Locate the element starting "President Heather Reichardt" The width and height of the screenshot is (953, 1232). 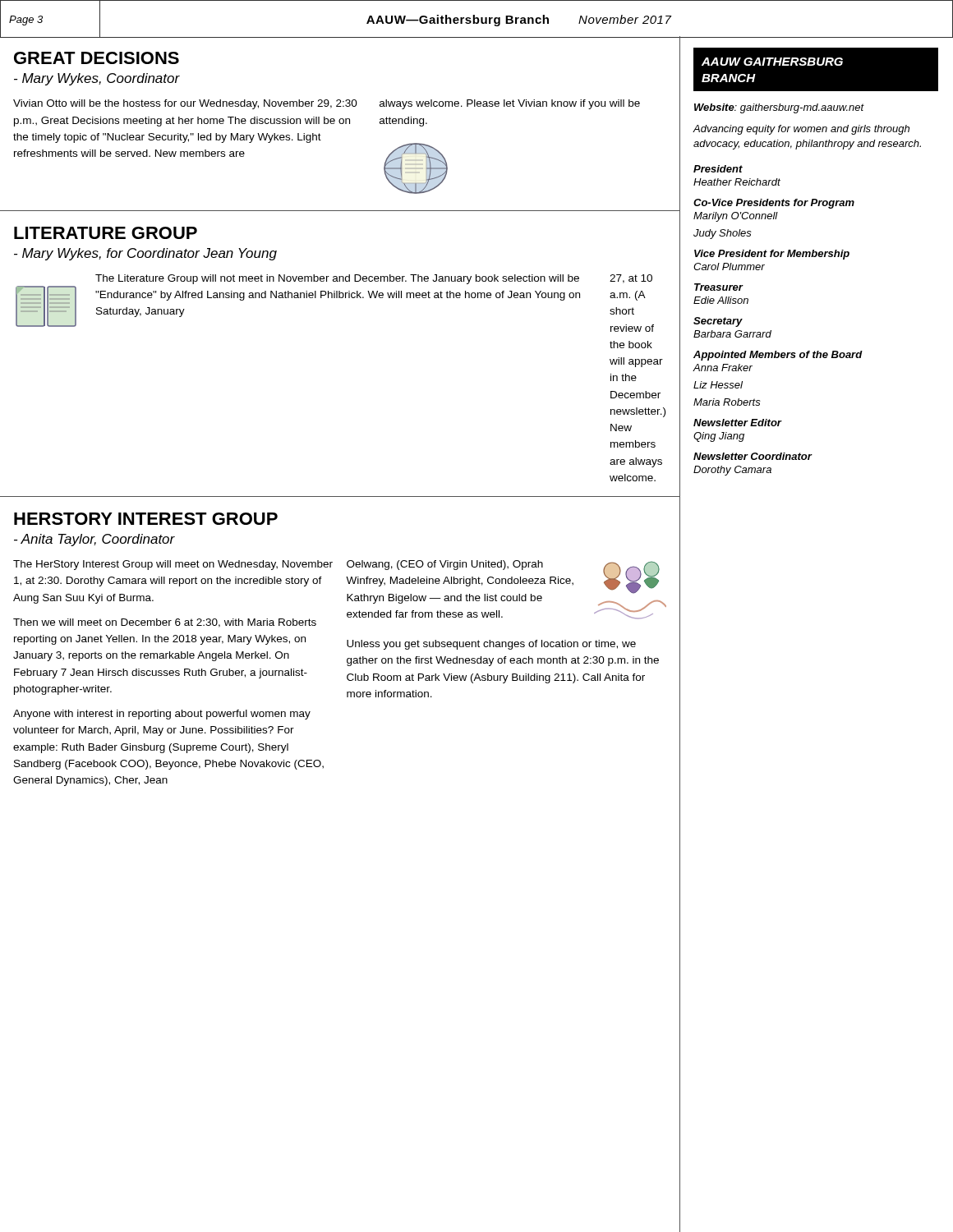718,169
